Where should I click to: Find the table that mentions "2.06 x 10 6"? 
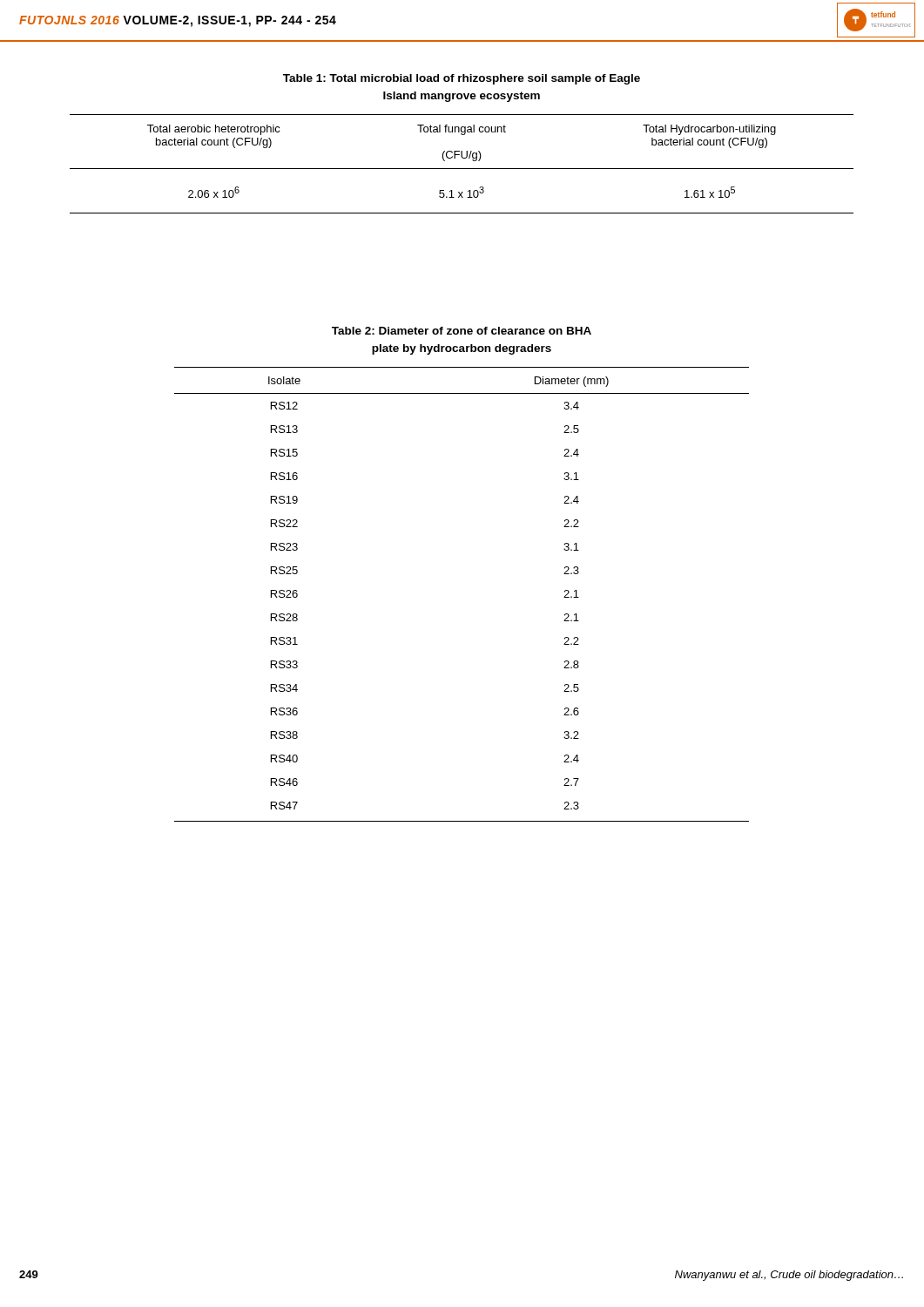[462, 164]
